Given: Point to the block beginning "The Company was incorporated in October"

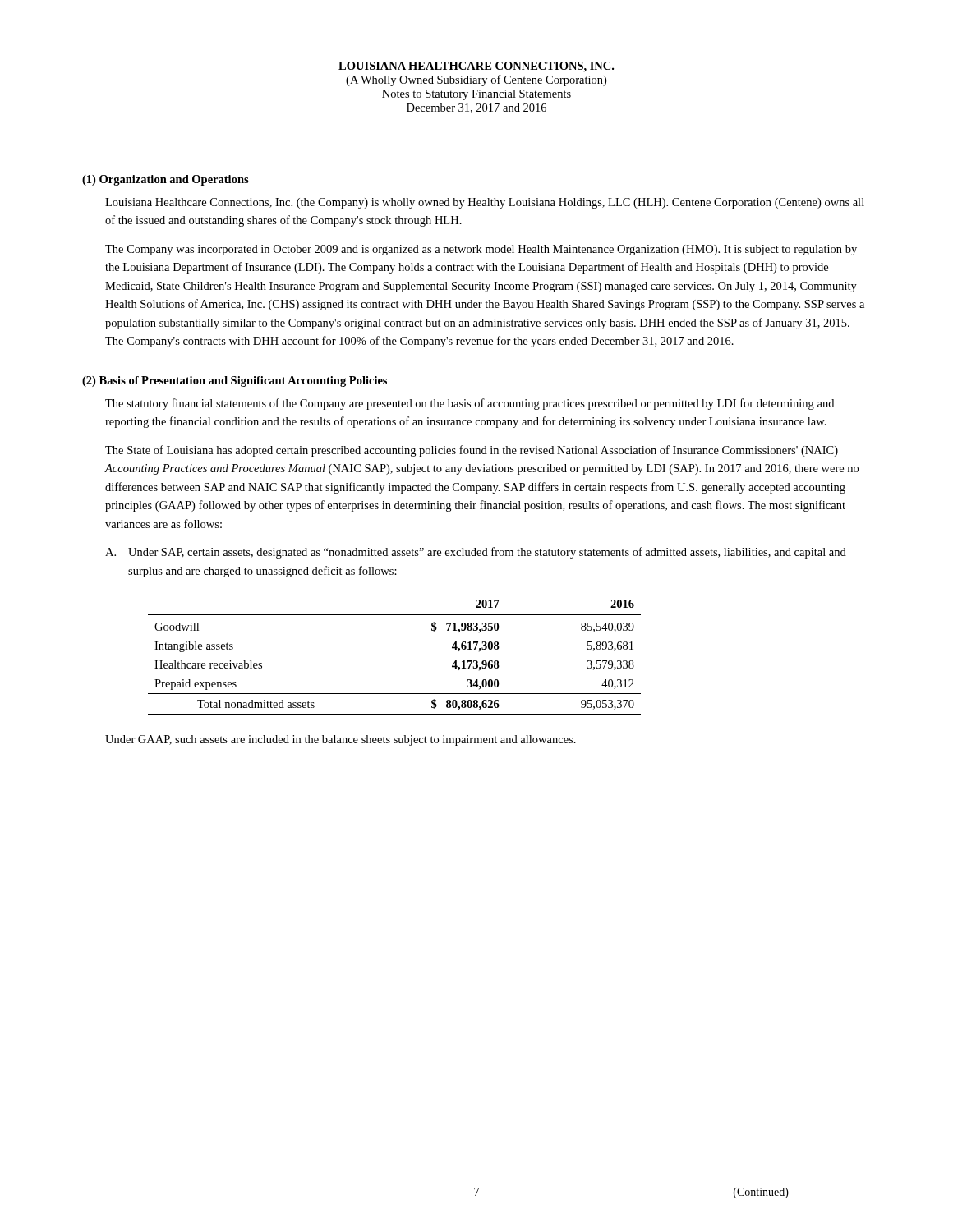Looking at the screenshot, I should pos(485,295).
